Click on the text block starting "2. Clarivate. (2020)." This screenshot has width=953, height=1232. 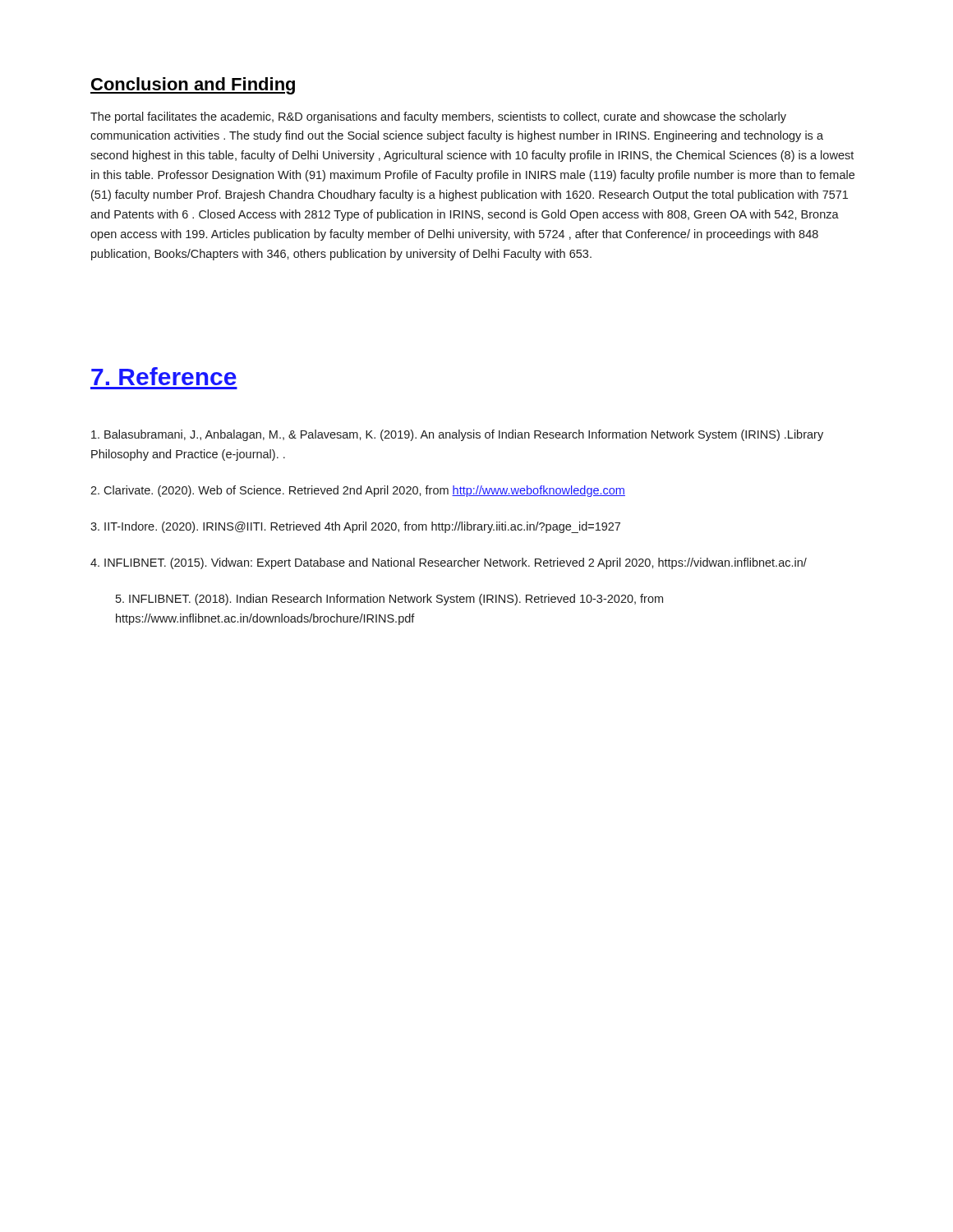(476, 491)
